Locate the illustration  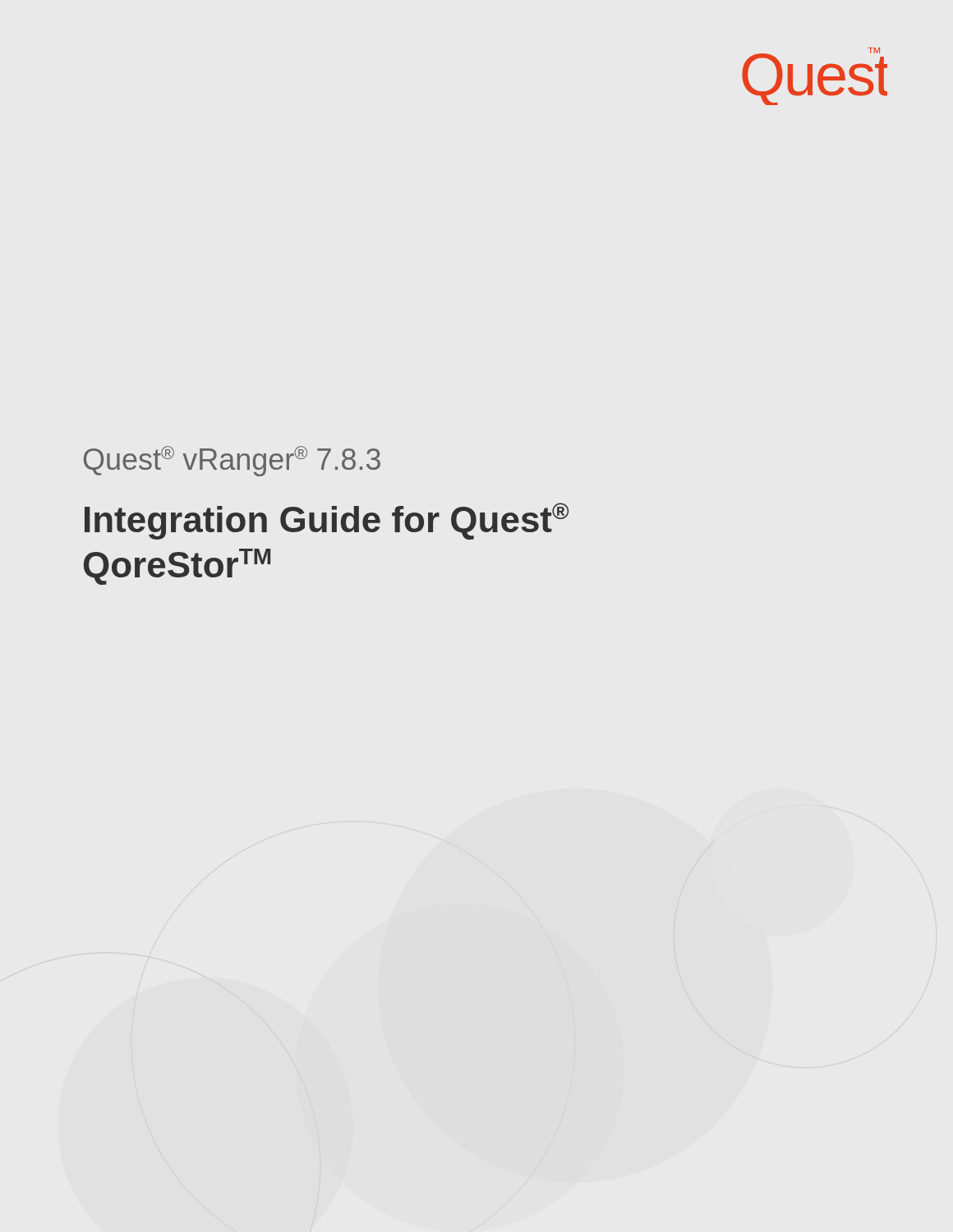476,1002
